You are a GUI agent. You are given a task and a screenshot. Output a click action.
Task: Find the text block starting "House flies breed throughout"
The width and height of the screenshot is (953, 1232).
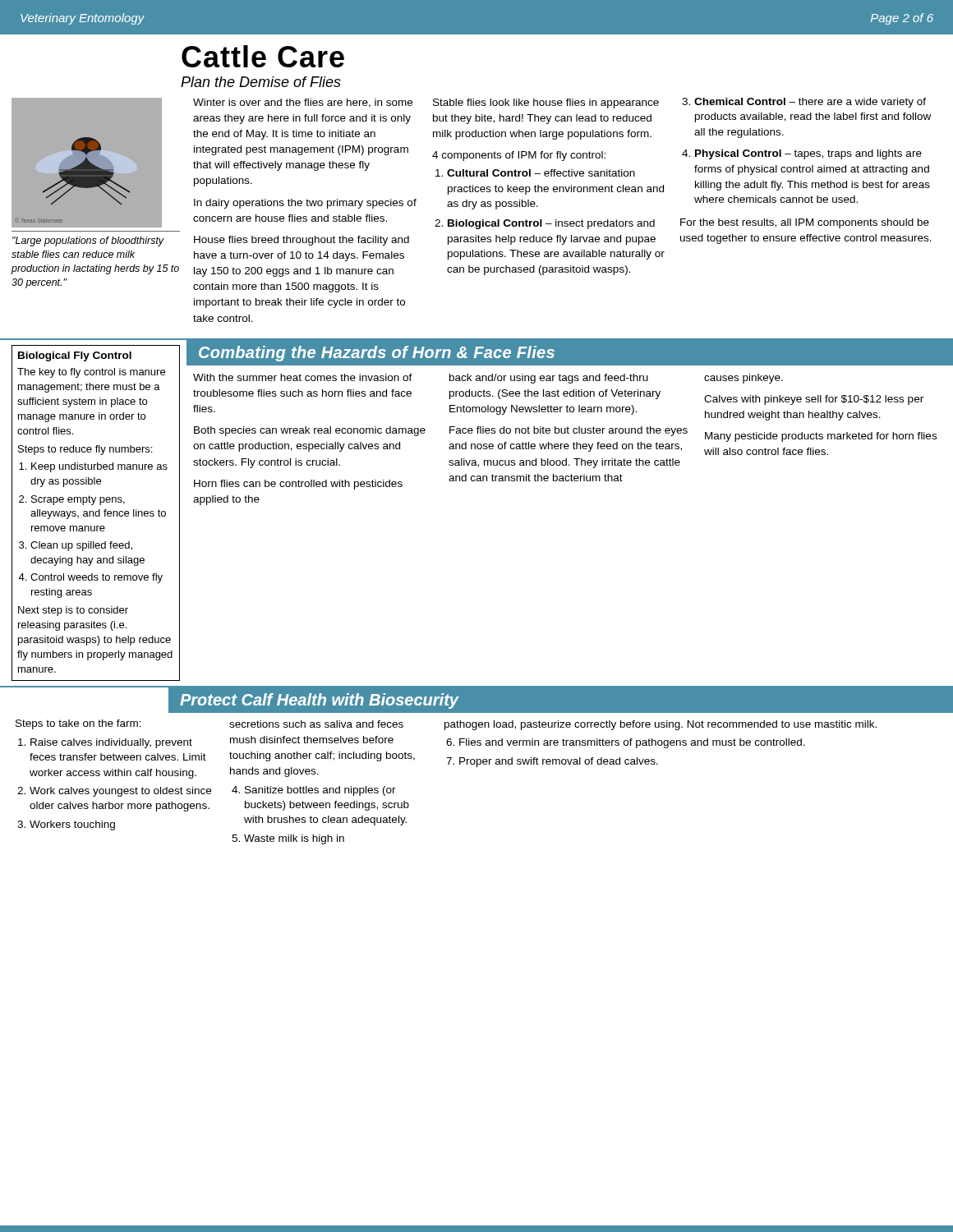301,279
